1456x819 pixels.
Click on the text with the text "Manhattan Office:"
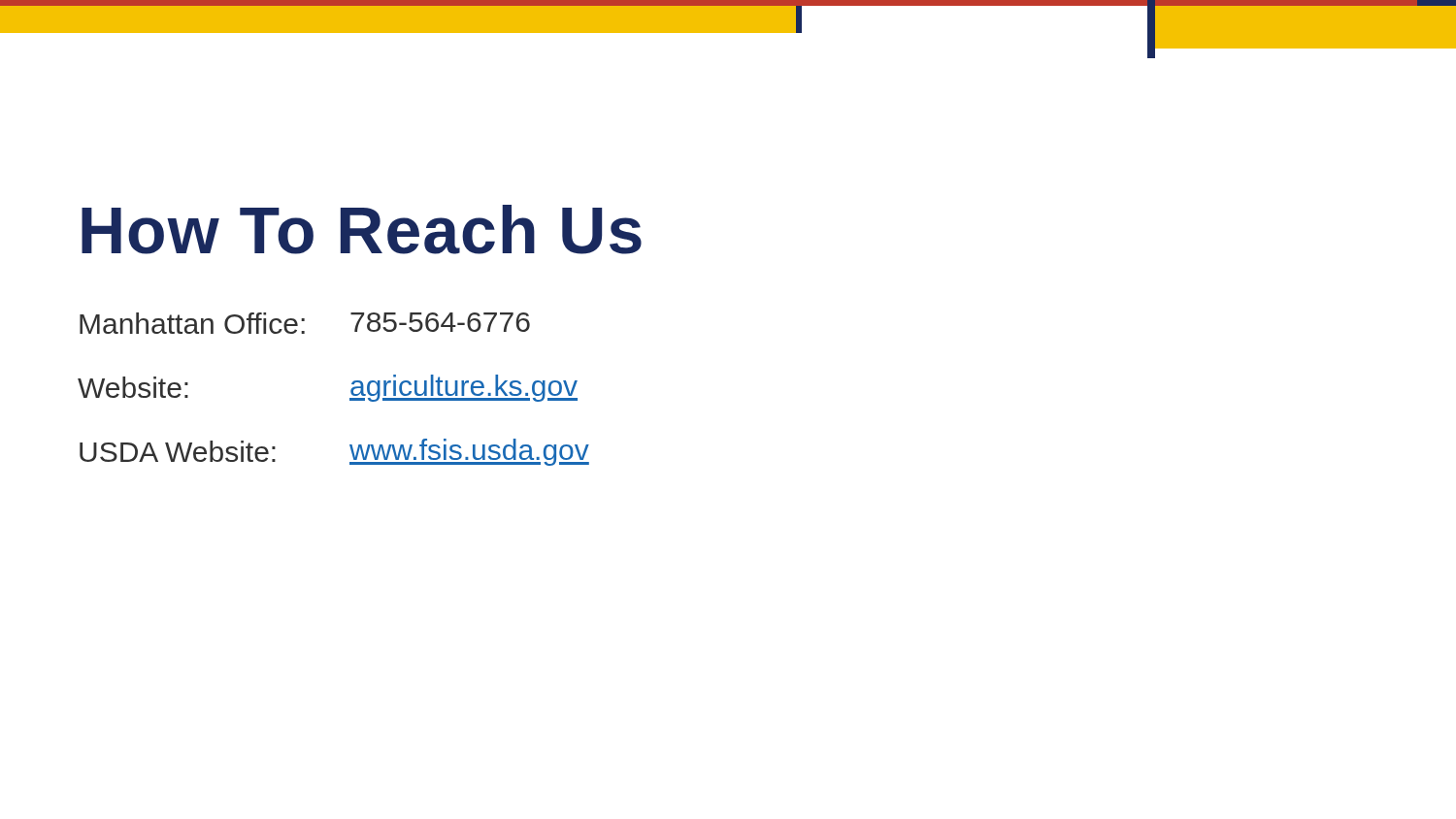(x=192, y=323)
